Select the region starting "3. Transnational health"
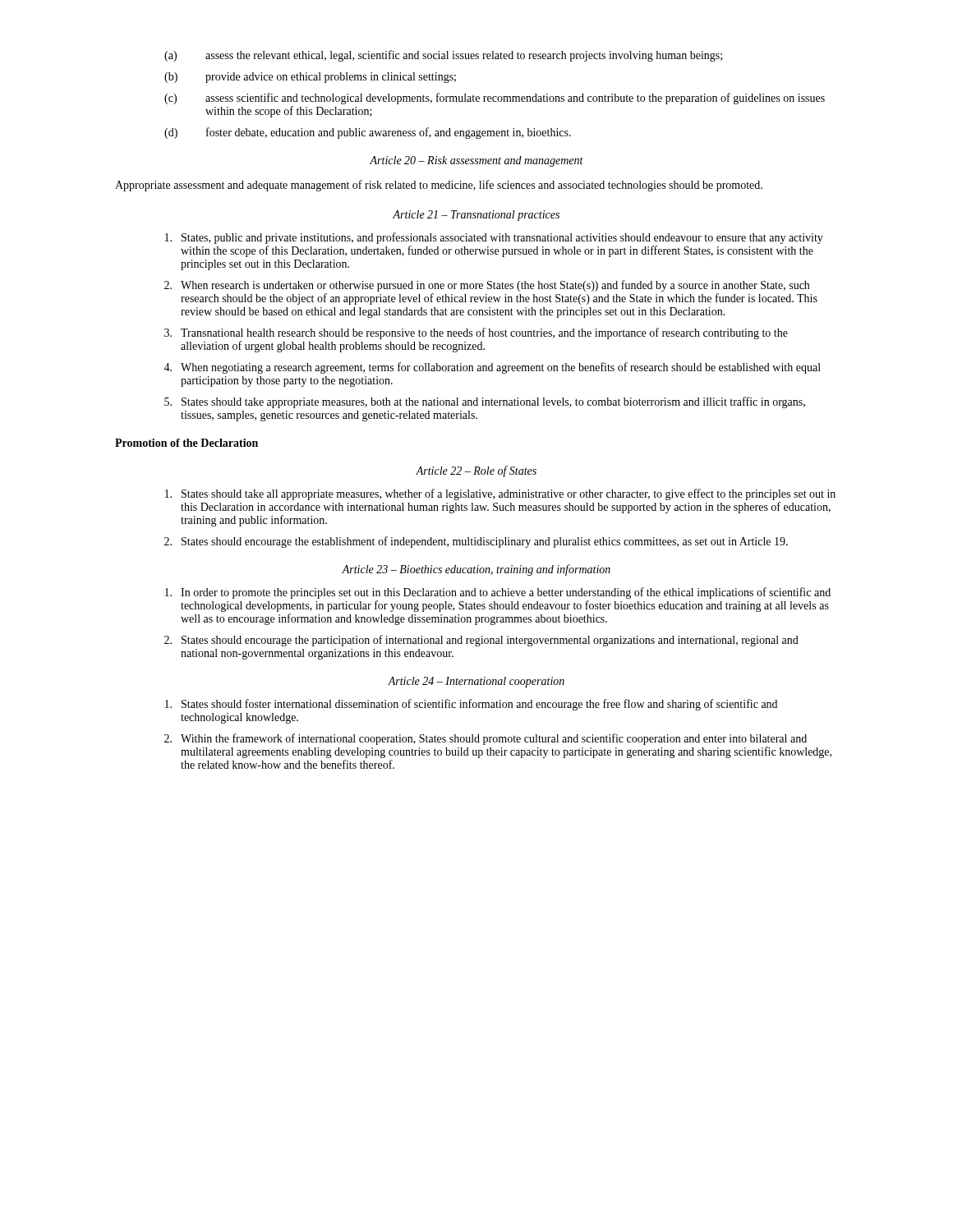The height and width of the screenshot is (1232, 953). [x=489, y=340]
